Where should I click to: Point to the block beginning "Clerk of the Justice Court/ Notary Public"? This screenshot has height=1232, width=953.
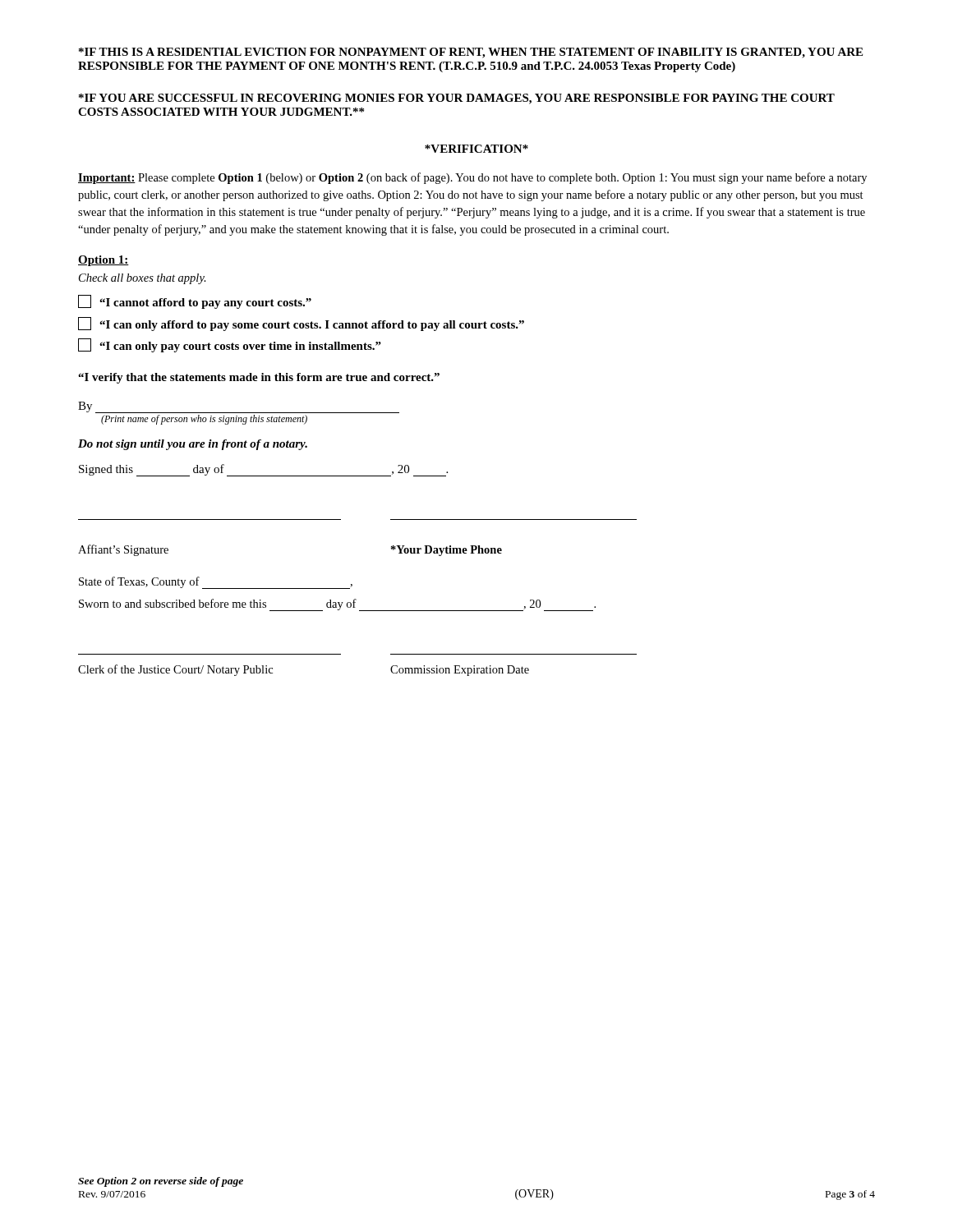click(x=476, y=653)
